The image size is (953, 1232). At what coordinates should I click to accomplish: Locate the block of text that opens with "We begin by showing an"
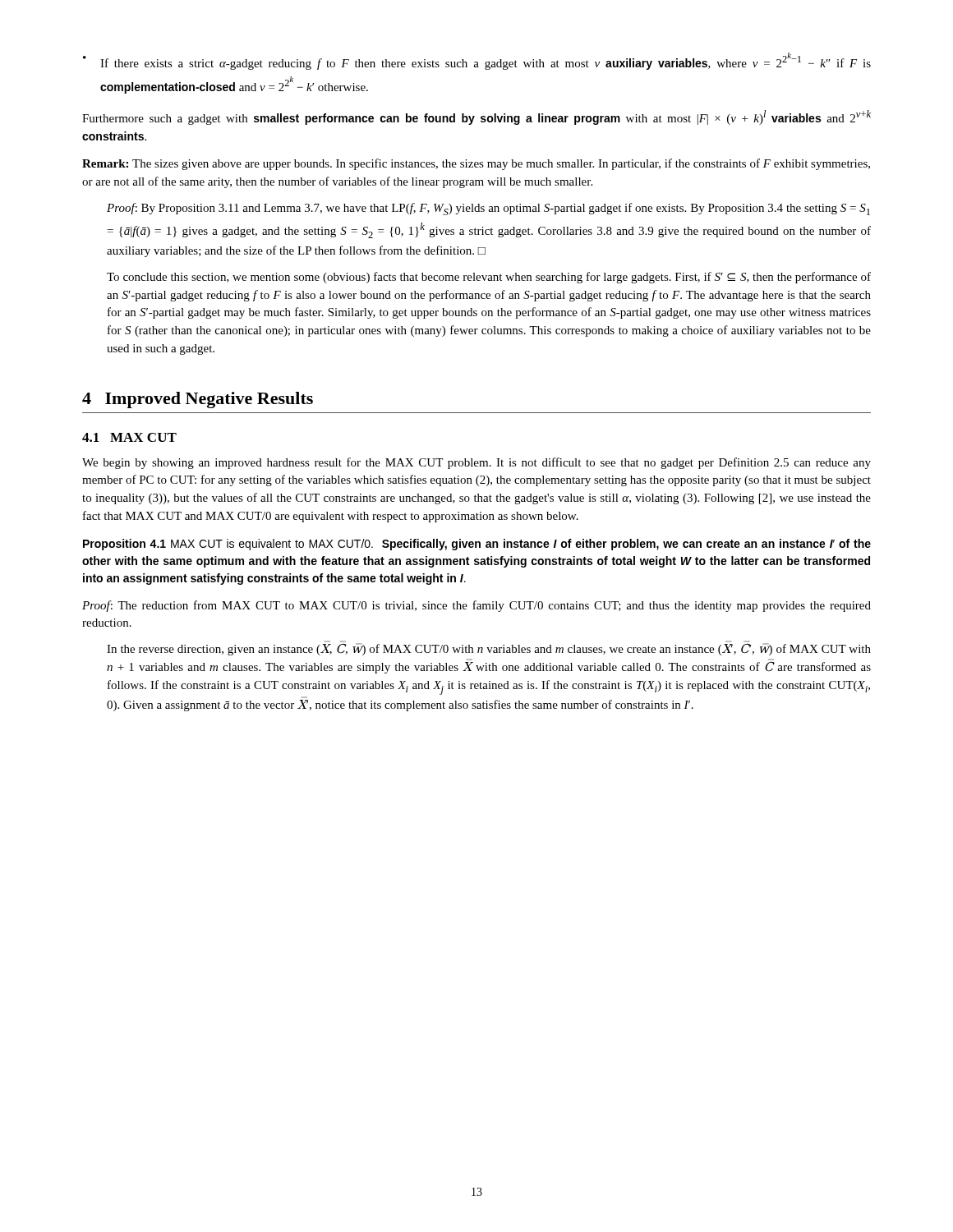tap(476, 489)
